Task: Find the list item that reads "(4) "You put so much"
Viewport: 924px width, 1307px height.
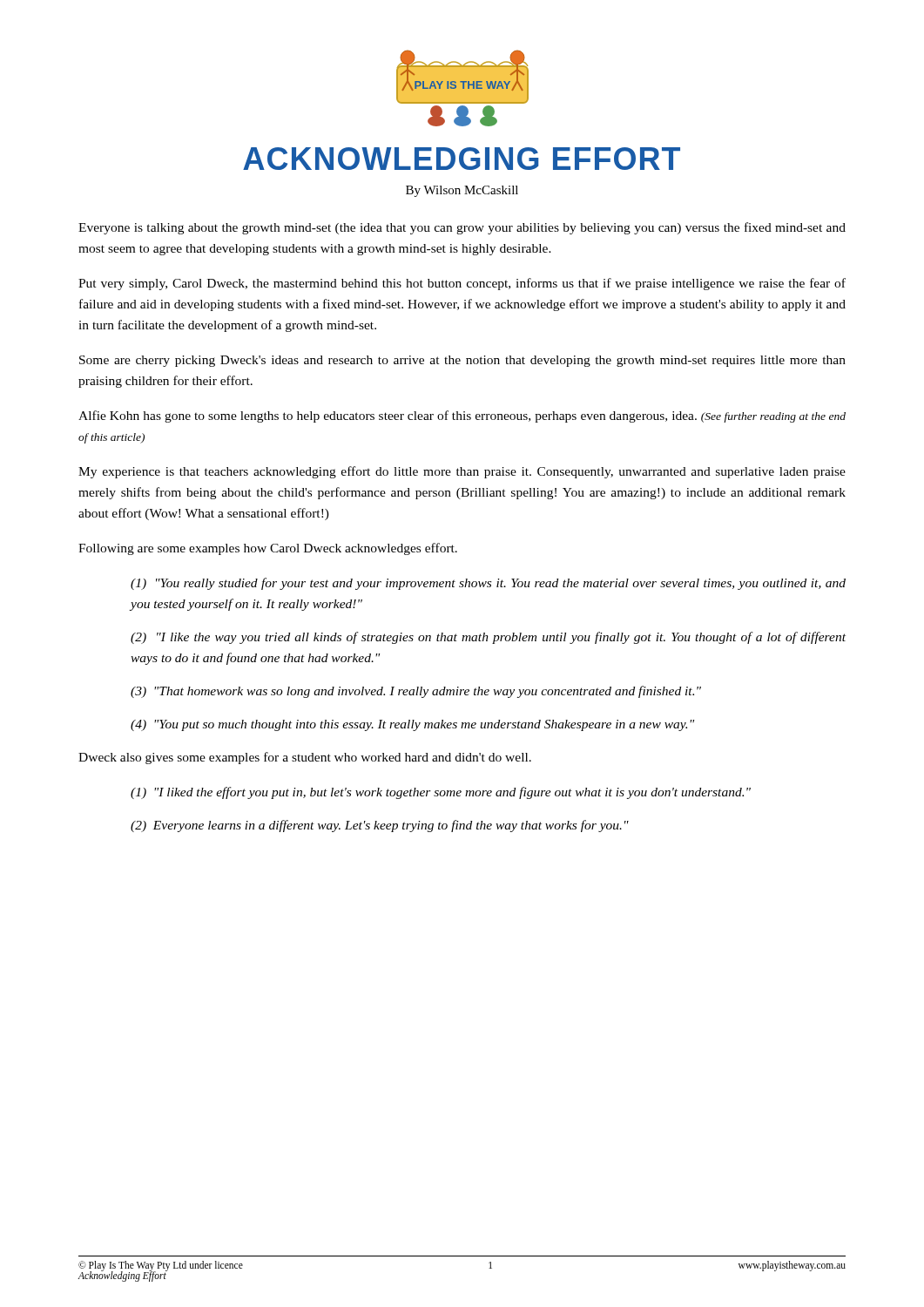Action: coord(412,724)
